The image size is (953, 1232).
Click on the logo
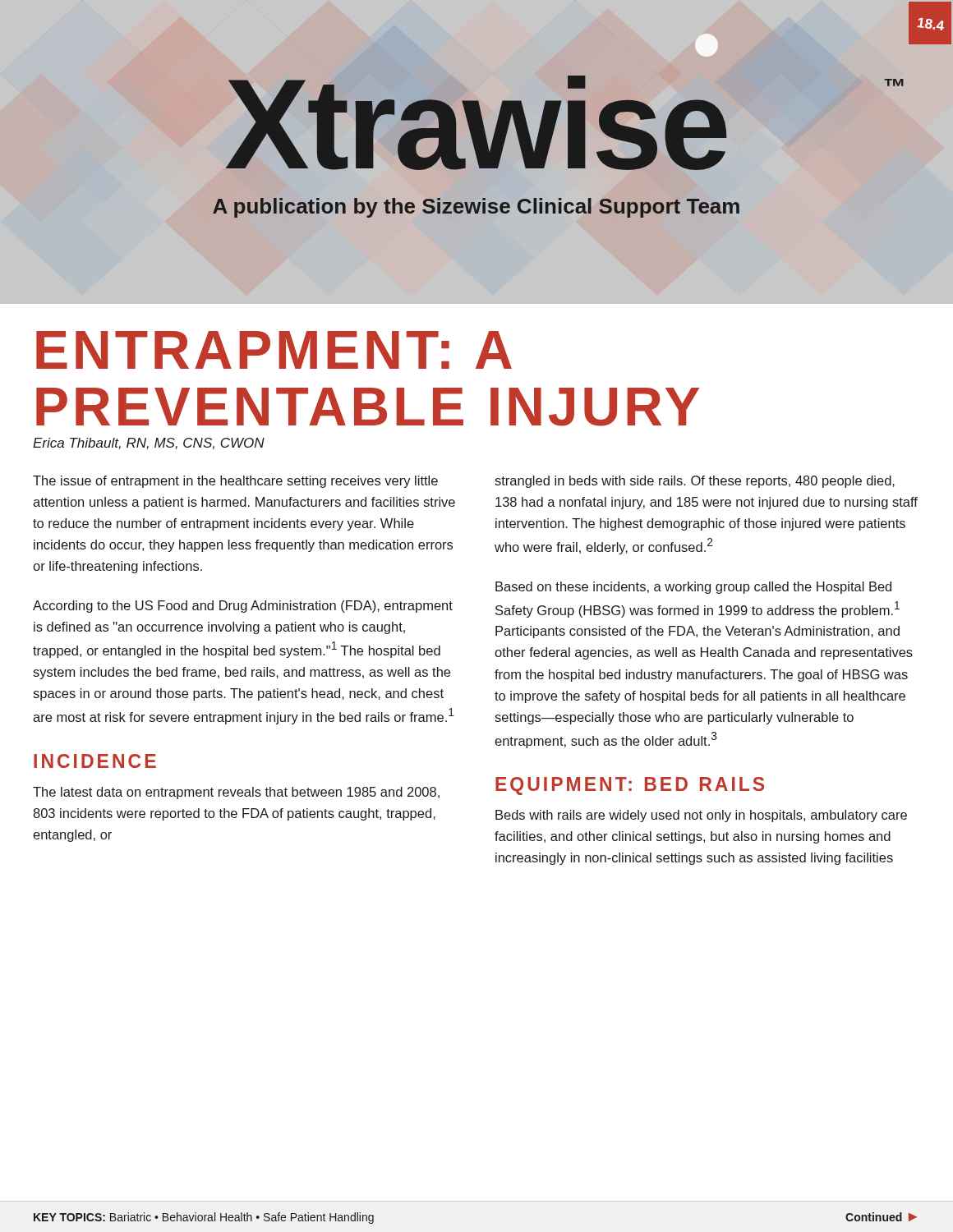(x=476, y=152)
